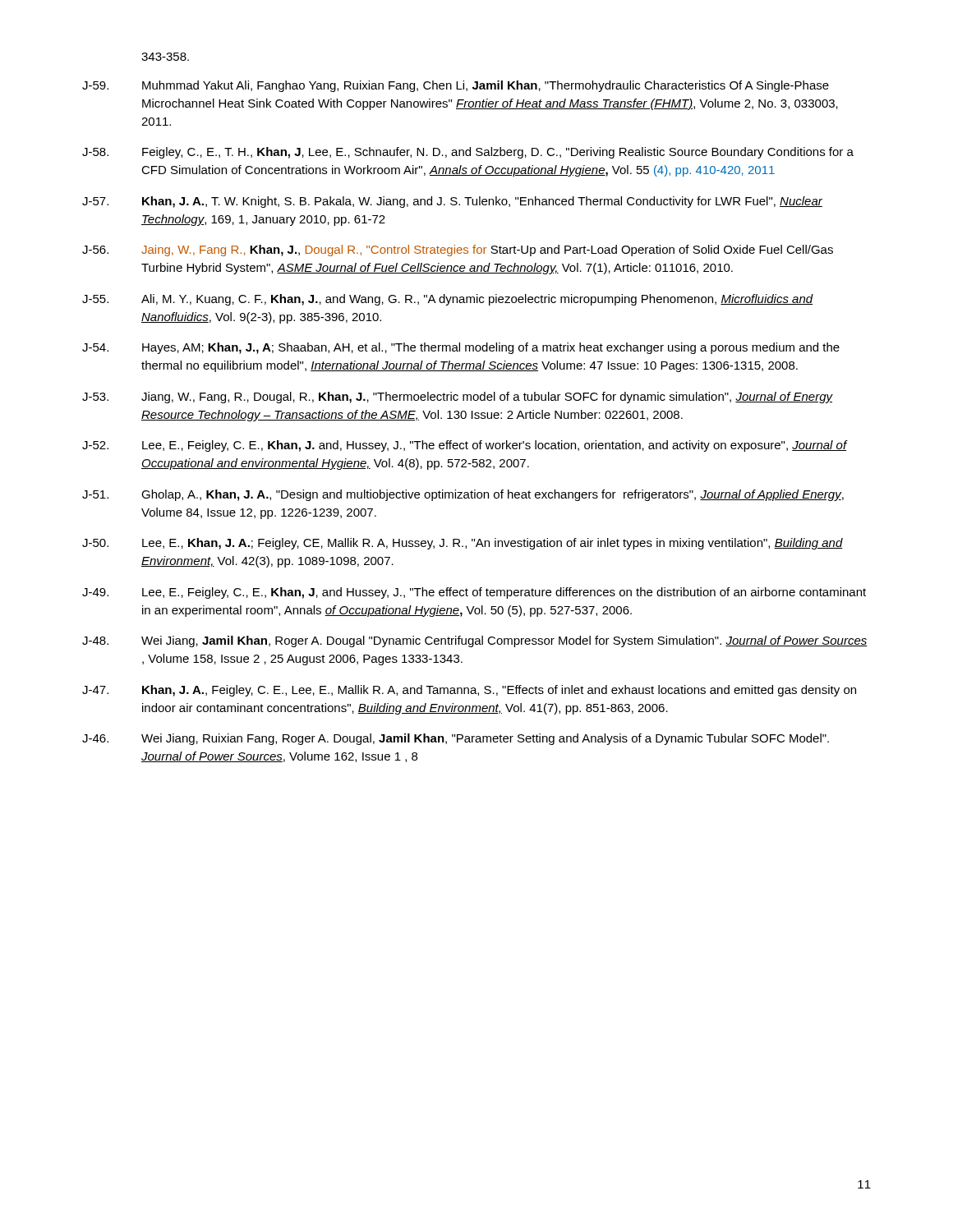Image resolution: width=953 pixels, height=1232 pixels.
Task: Click the passage that begins "J-48. Wei Jiang, Jamil Khan, Roger A."
Action: tap(476, 650)
